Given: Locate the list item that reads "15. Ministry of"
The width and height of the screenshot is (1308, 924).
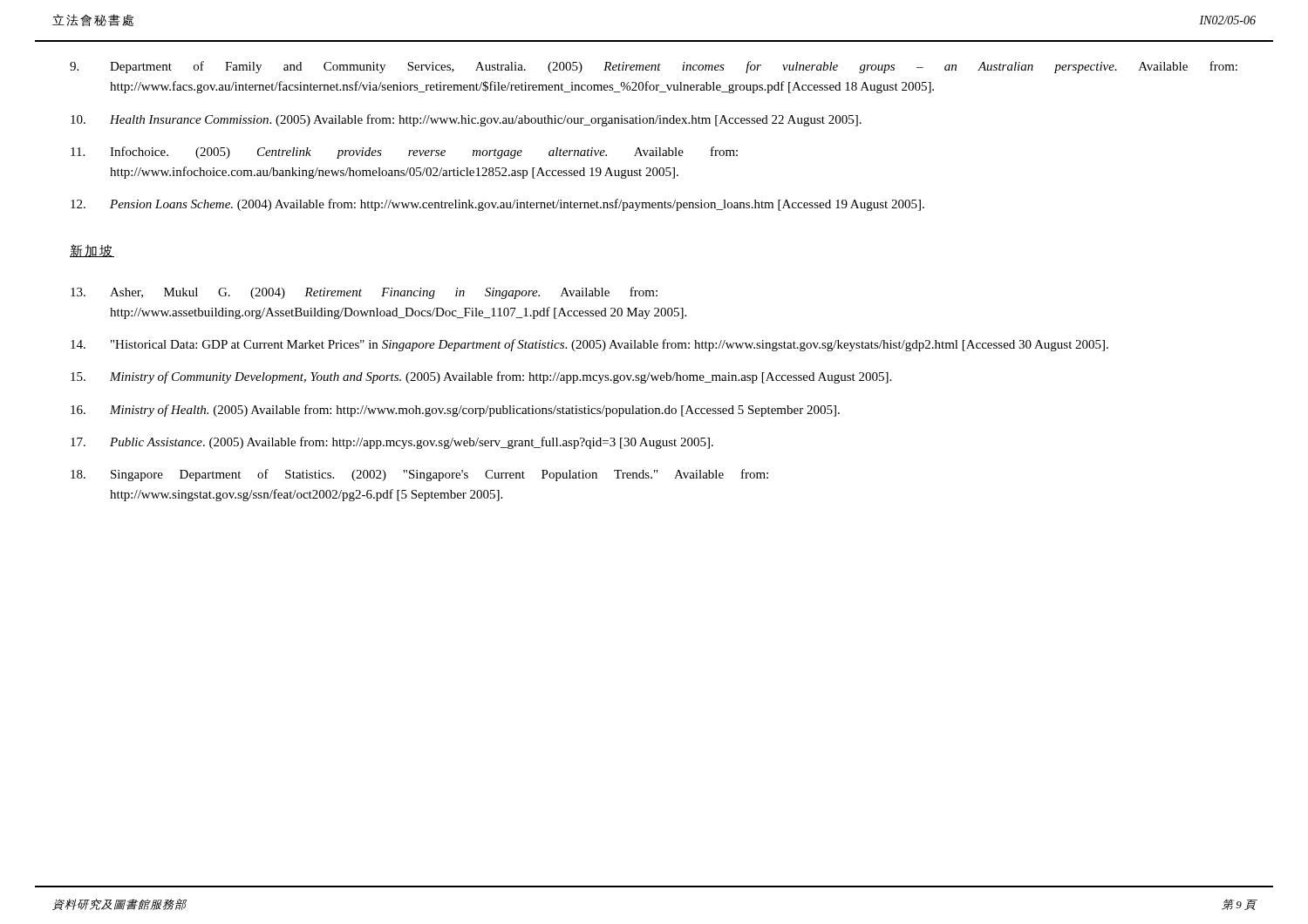Looking at the screenshot, I should click(x=654, y=377).
